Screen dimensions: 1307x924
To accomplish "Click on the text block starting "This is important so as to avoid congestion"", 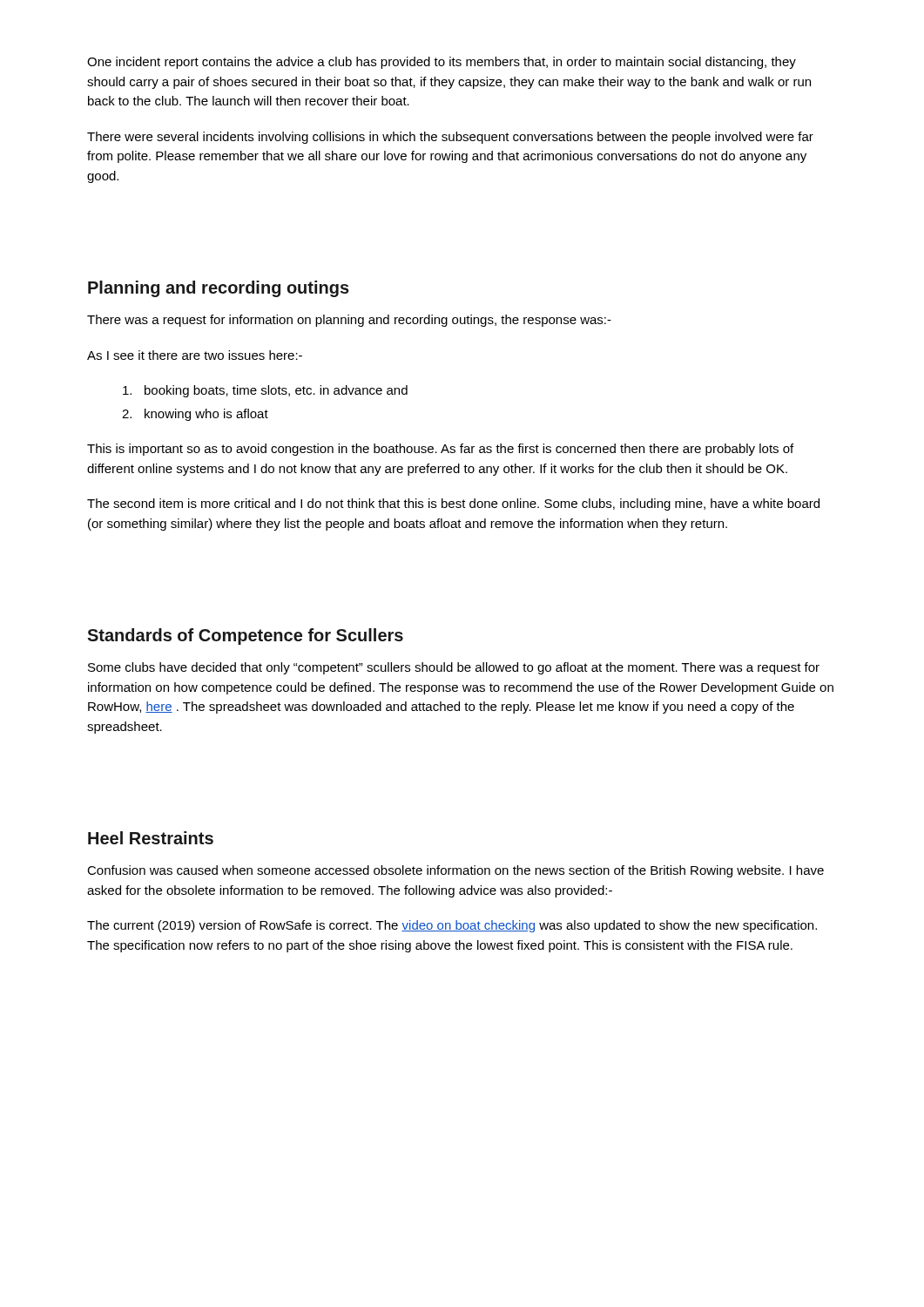I will tap(440, 458).
